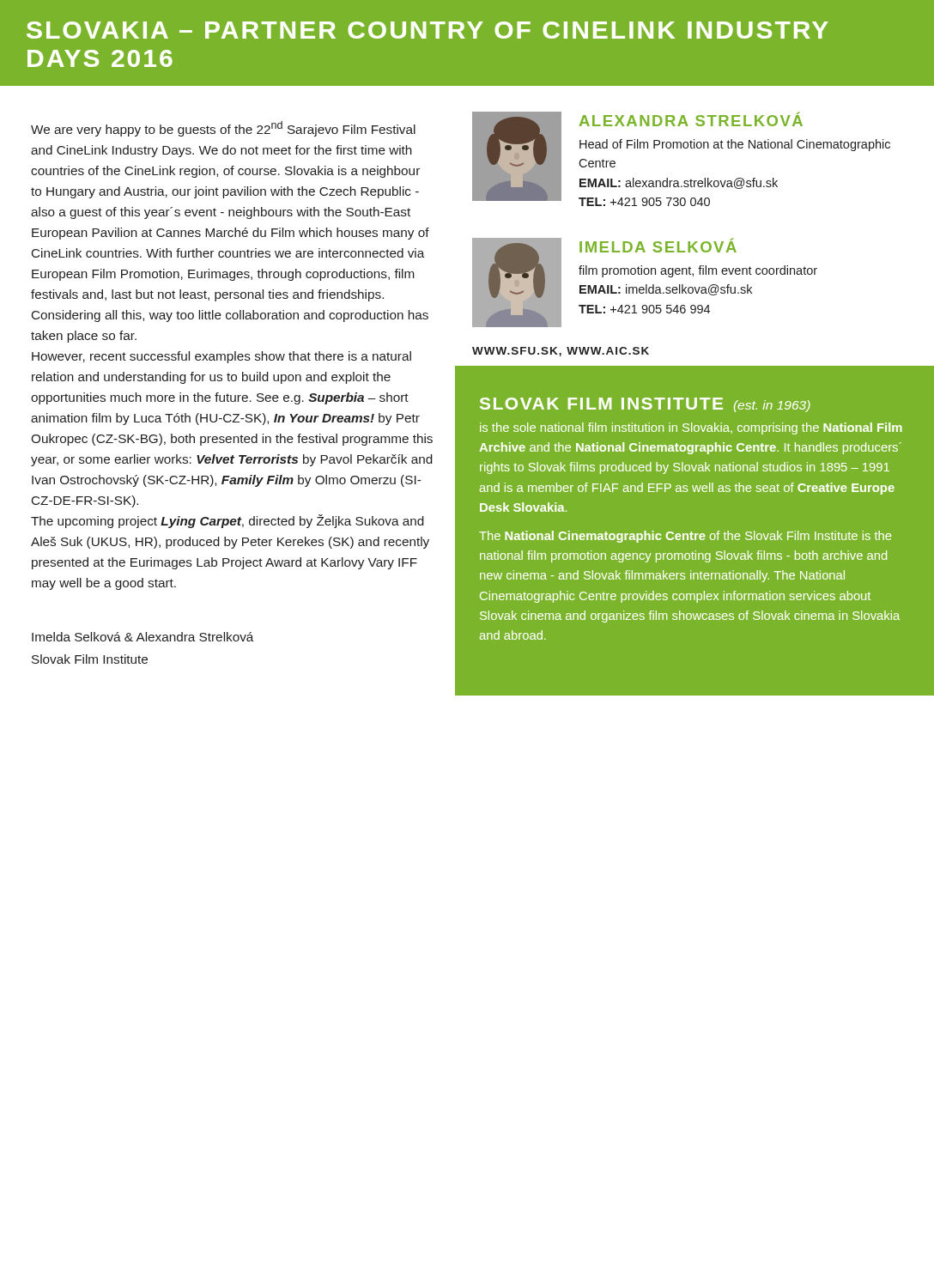Click on the section header with the text "ALEXANDRA STRELKOVÁ"
Viewport: 934px width, 1288px height.
(x=692, y=121)
